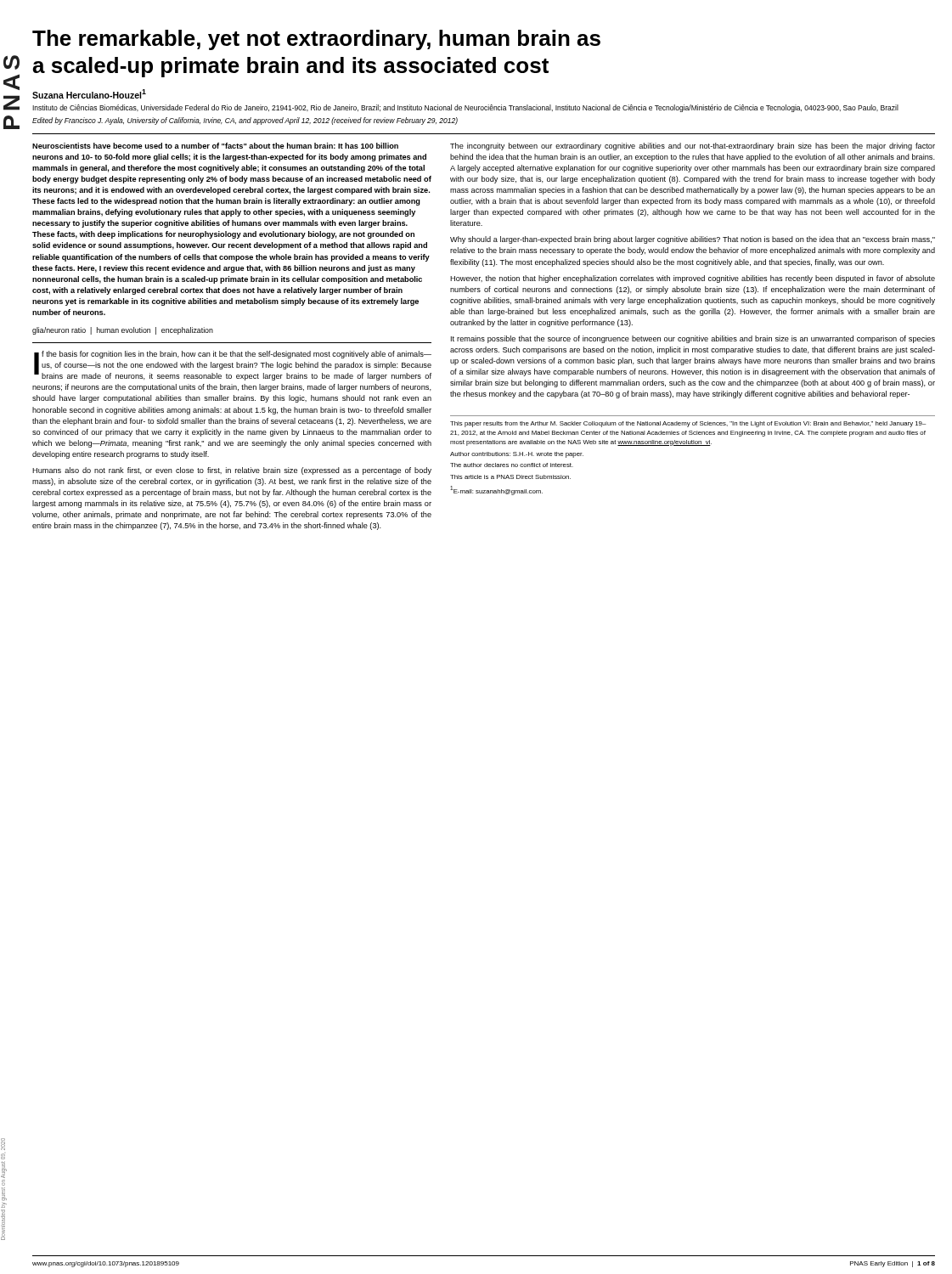The height and width of the screenshot is (1274, 952).
Task: Find the block starting "The remarkable, yet not extraordinary, human brain"
Action: (x=484, y=52)
